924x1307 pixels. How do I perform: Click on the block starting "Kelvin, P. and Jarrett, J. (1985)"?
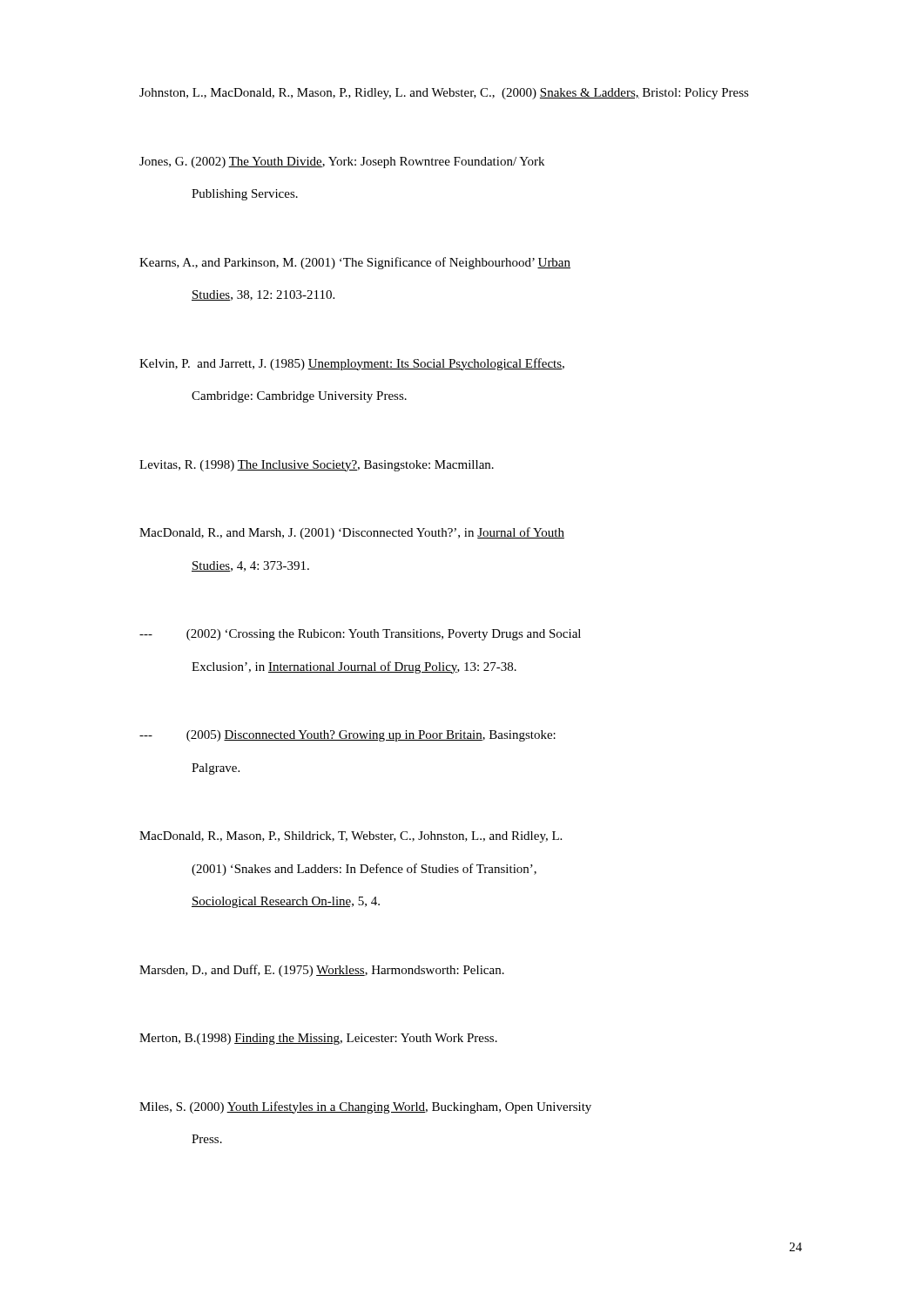471,379
